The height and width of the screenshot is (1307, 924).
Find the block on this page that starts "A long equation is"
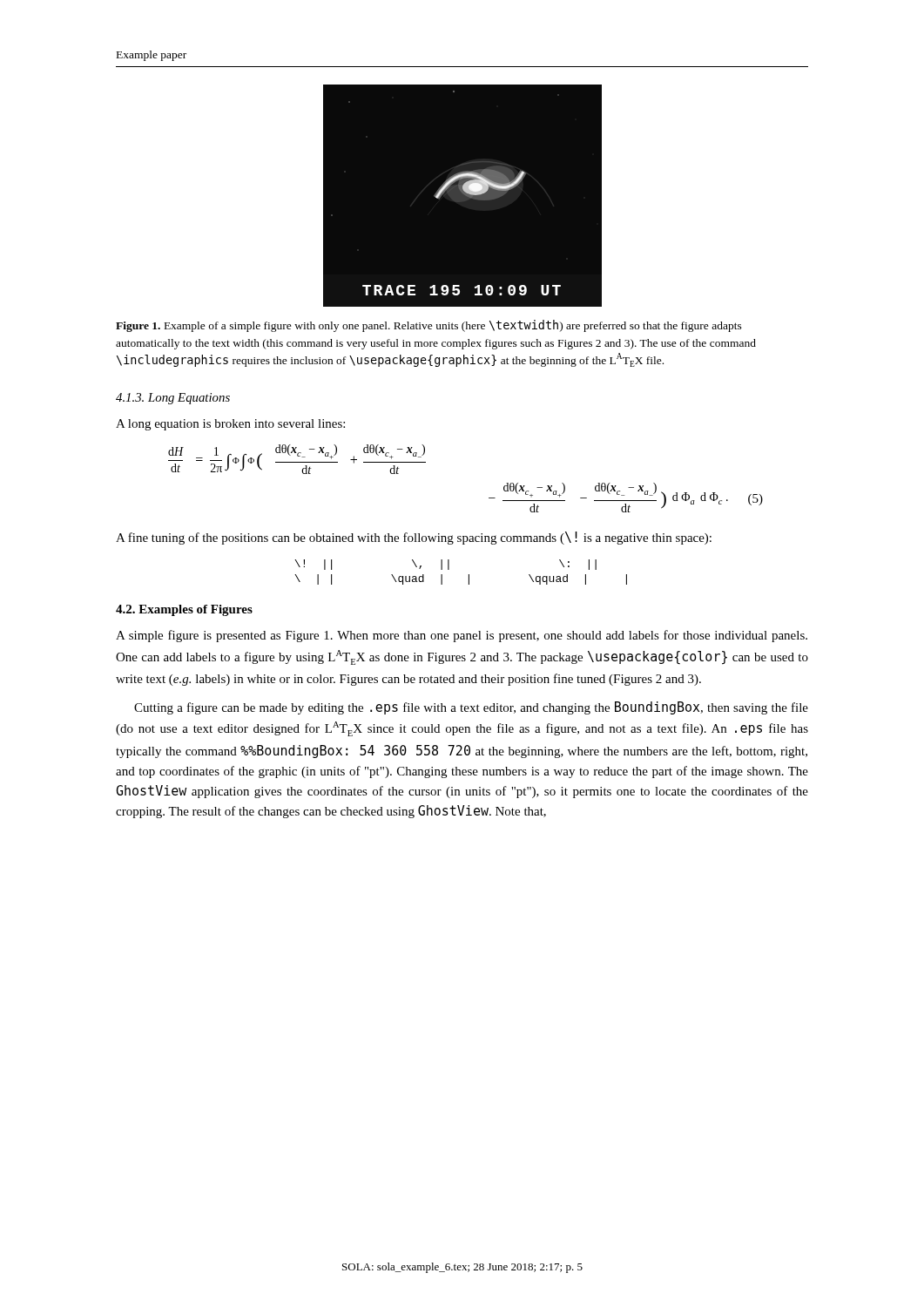[231, 423]
